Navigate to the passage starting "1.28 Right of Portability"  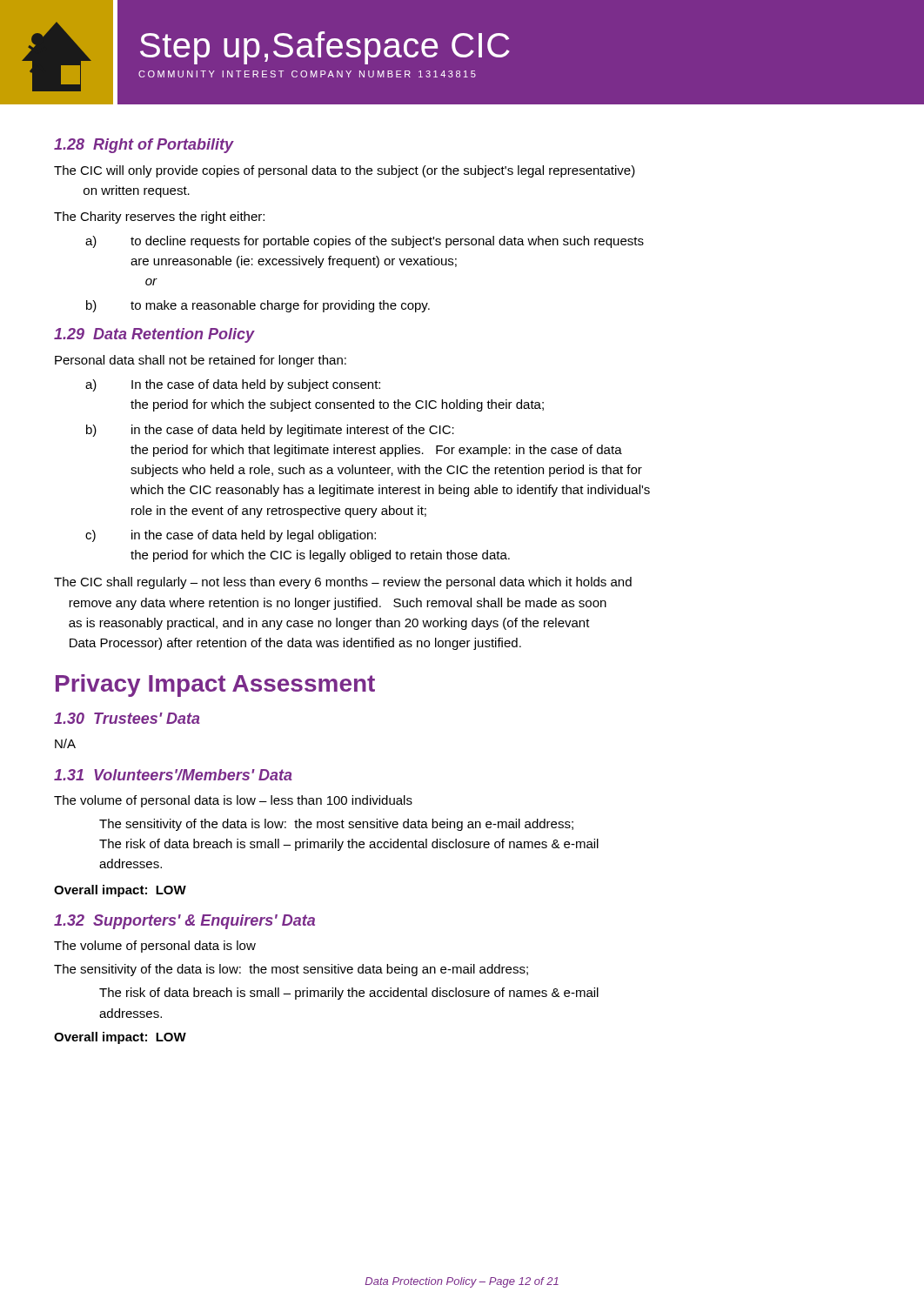(x=144, y=144)
